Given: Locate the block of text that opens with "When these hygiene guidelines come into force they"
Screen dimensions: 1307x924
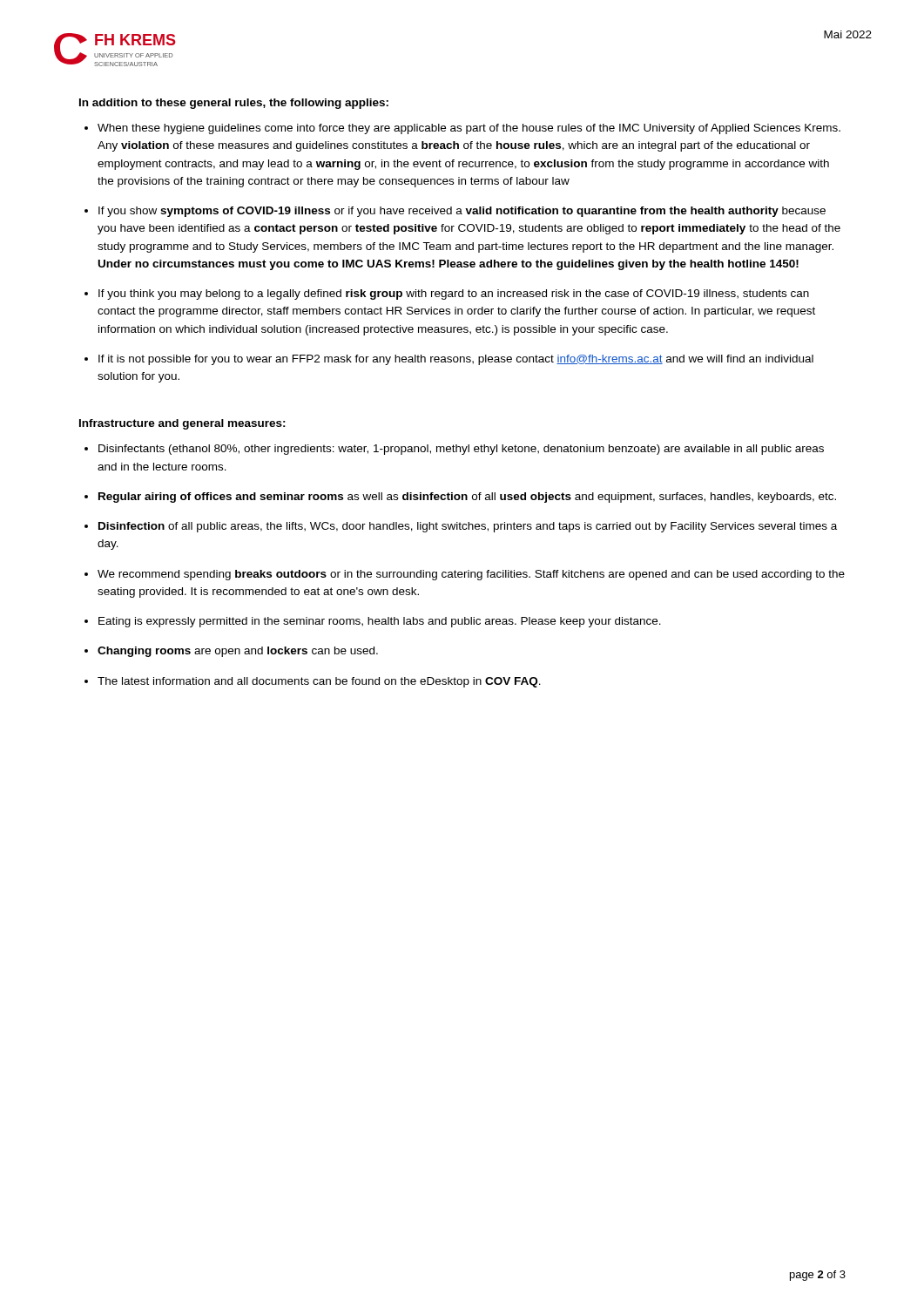Looking at the screenshot, I should (469, 154).
